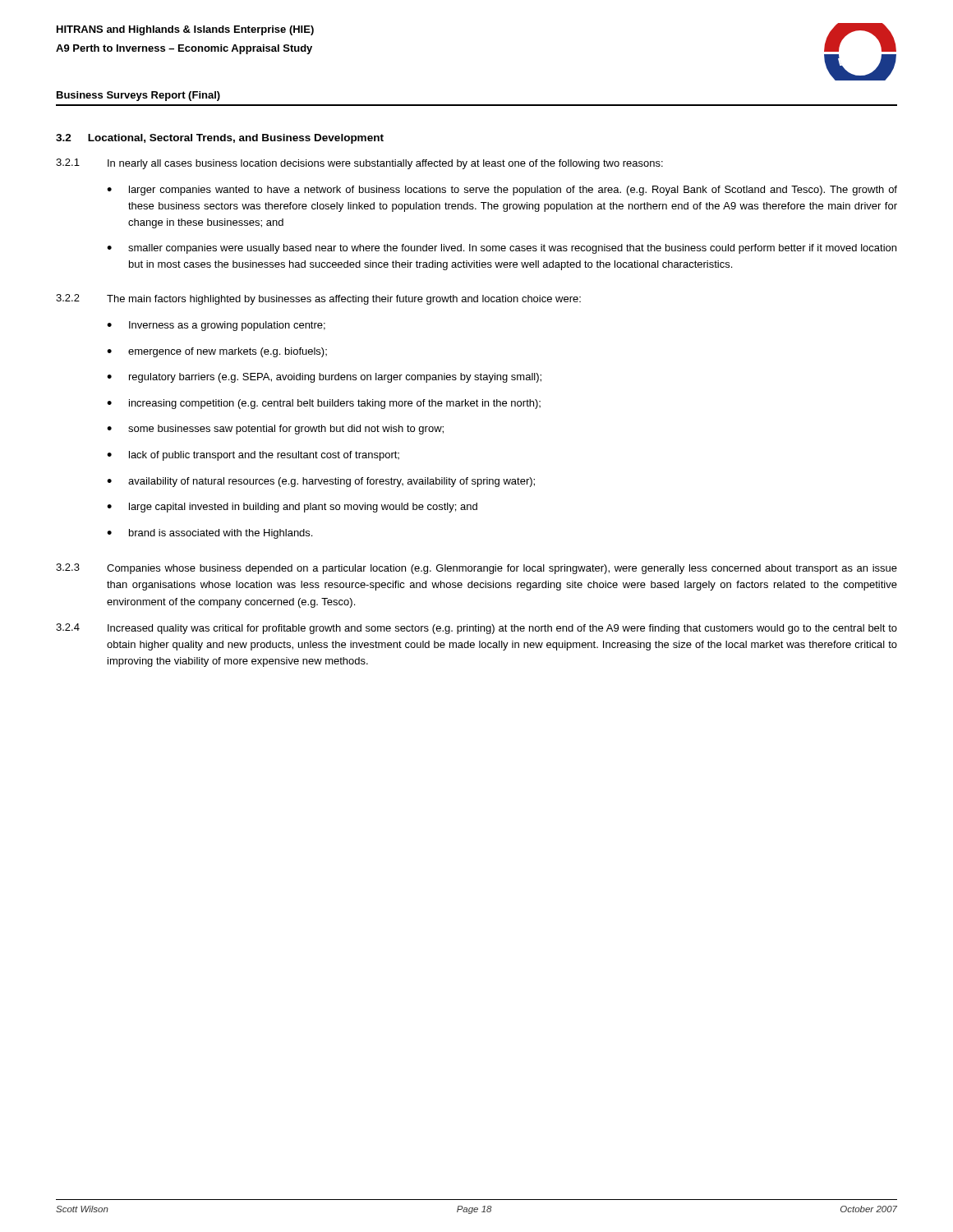Viewport: 953px width, 1232px height.
Task: Navigate to the text block starting "• emergence of new markets (e.g. biofuels);"
Action: (x=217, y=352)
